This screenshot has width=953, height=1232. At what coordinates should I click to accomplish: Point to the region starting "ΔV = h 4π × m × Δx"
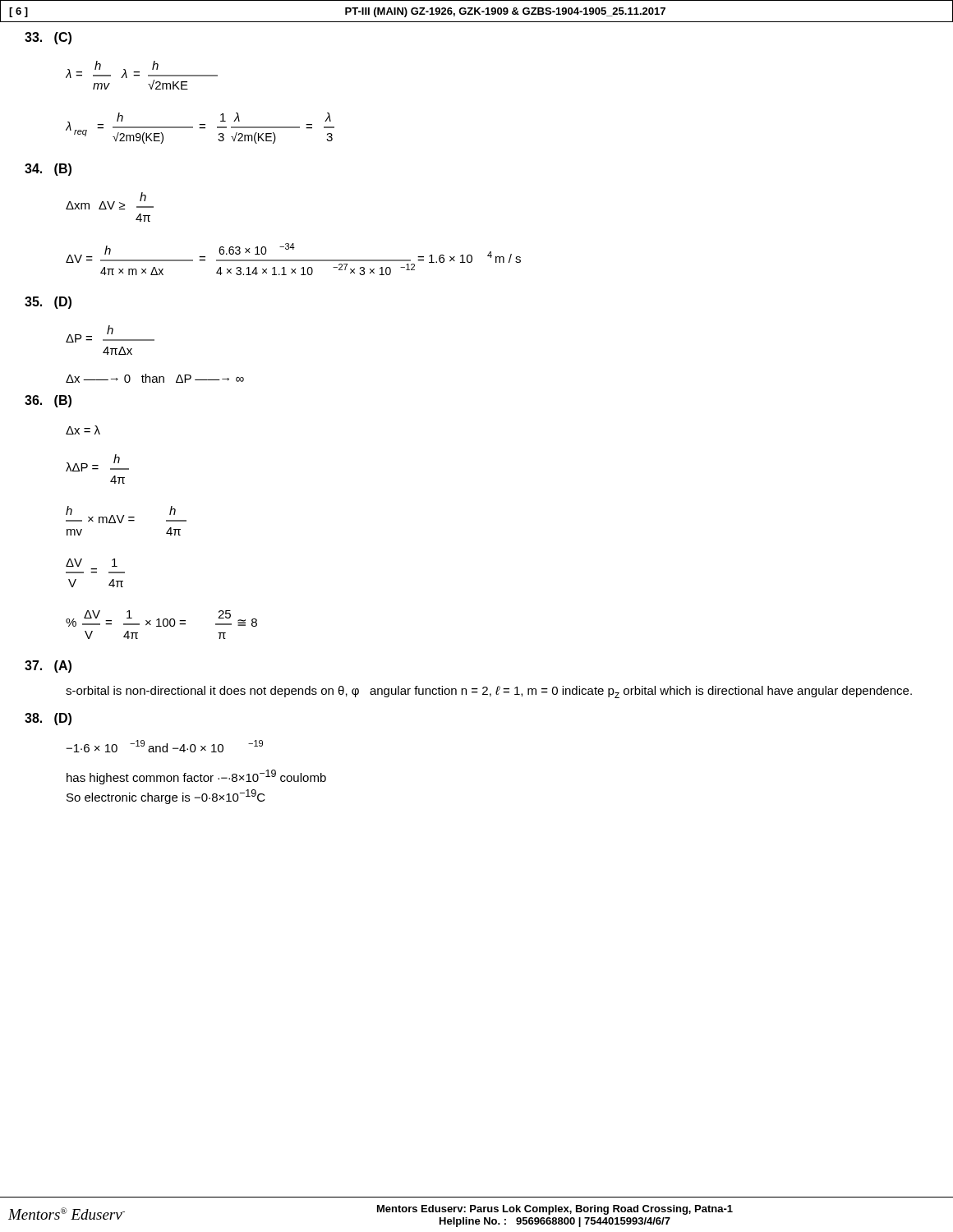point(353,261)
